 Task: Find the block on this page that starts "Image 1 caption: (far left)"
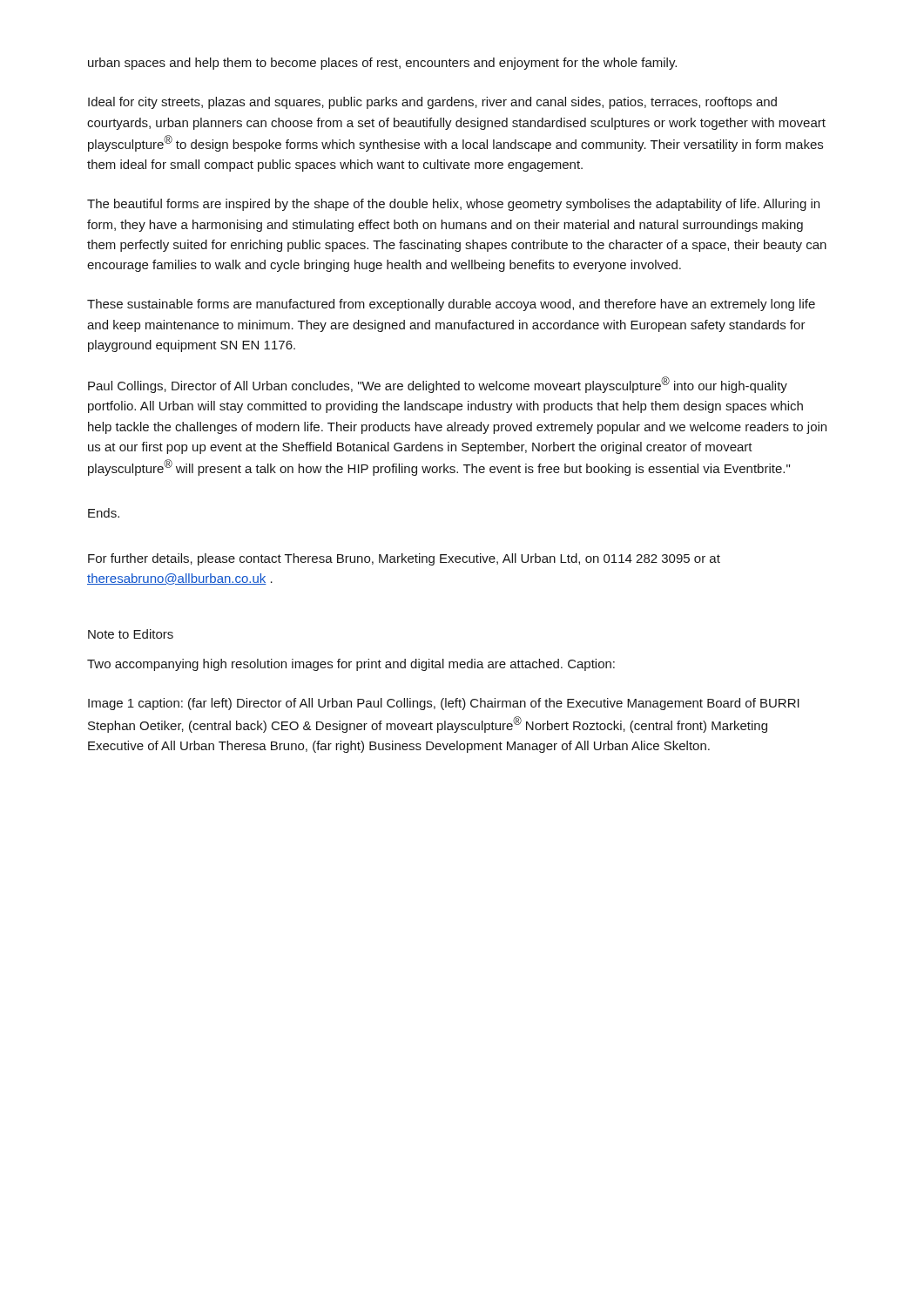(444, 724)
